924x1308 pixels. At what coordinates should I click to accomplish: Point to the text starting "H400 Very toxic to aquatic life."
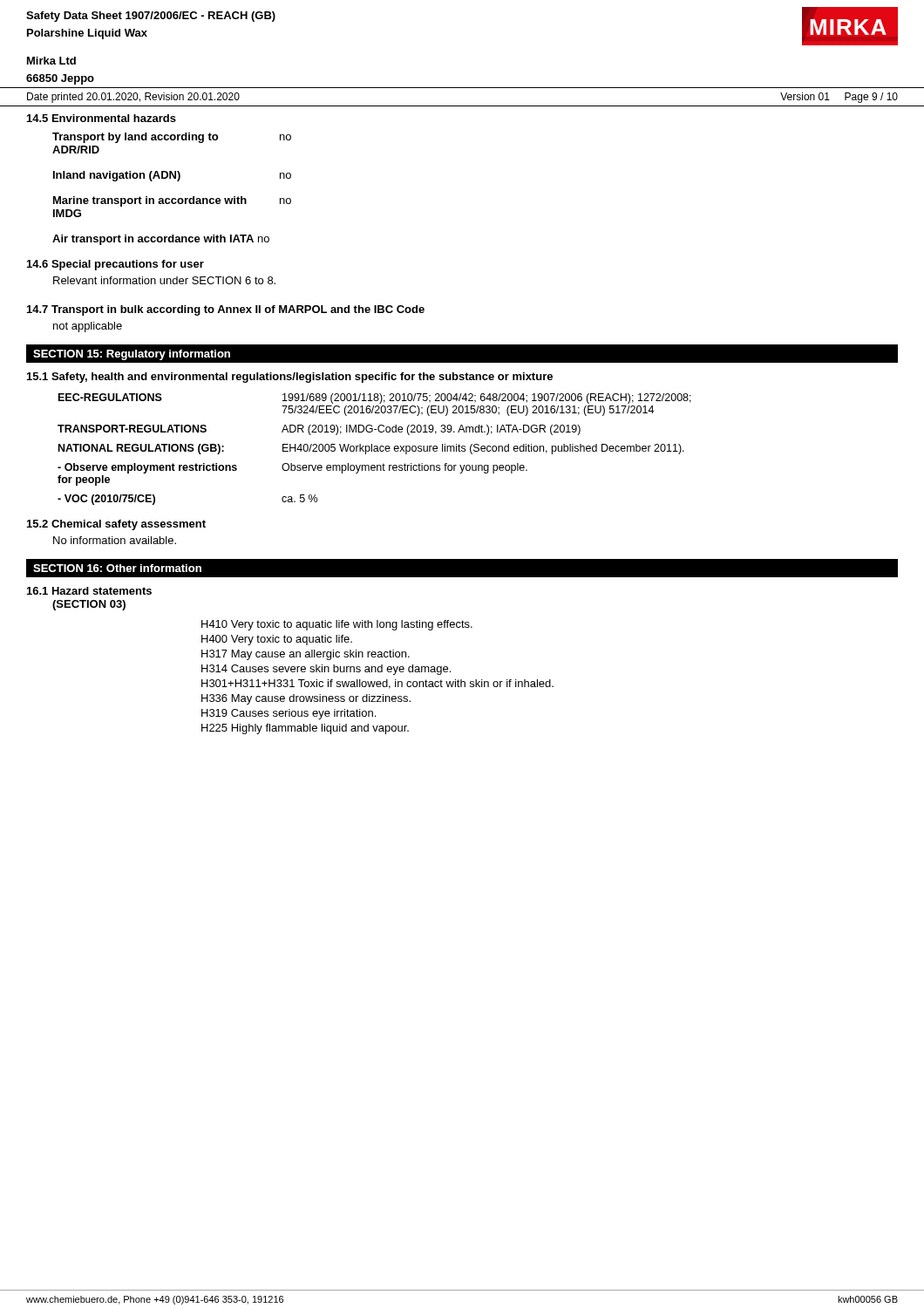tap(277, 639)
